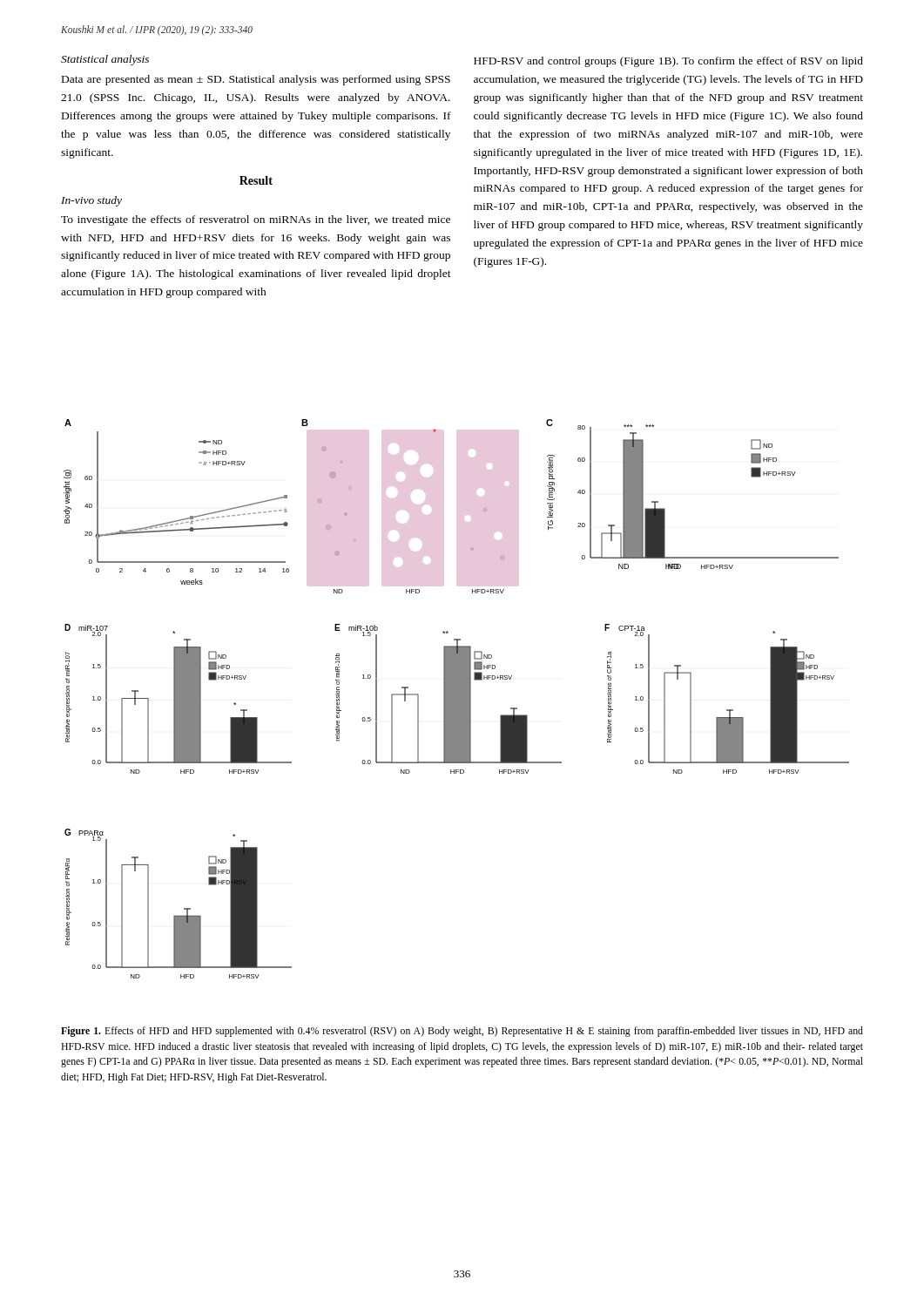Image resolution: width=924 pixels, height=1307 pixels.
Task: Locate the element starting "To investigate the effects of"
Action: tap(256, 255)
